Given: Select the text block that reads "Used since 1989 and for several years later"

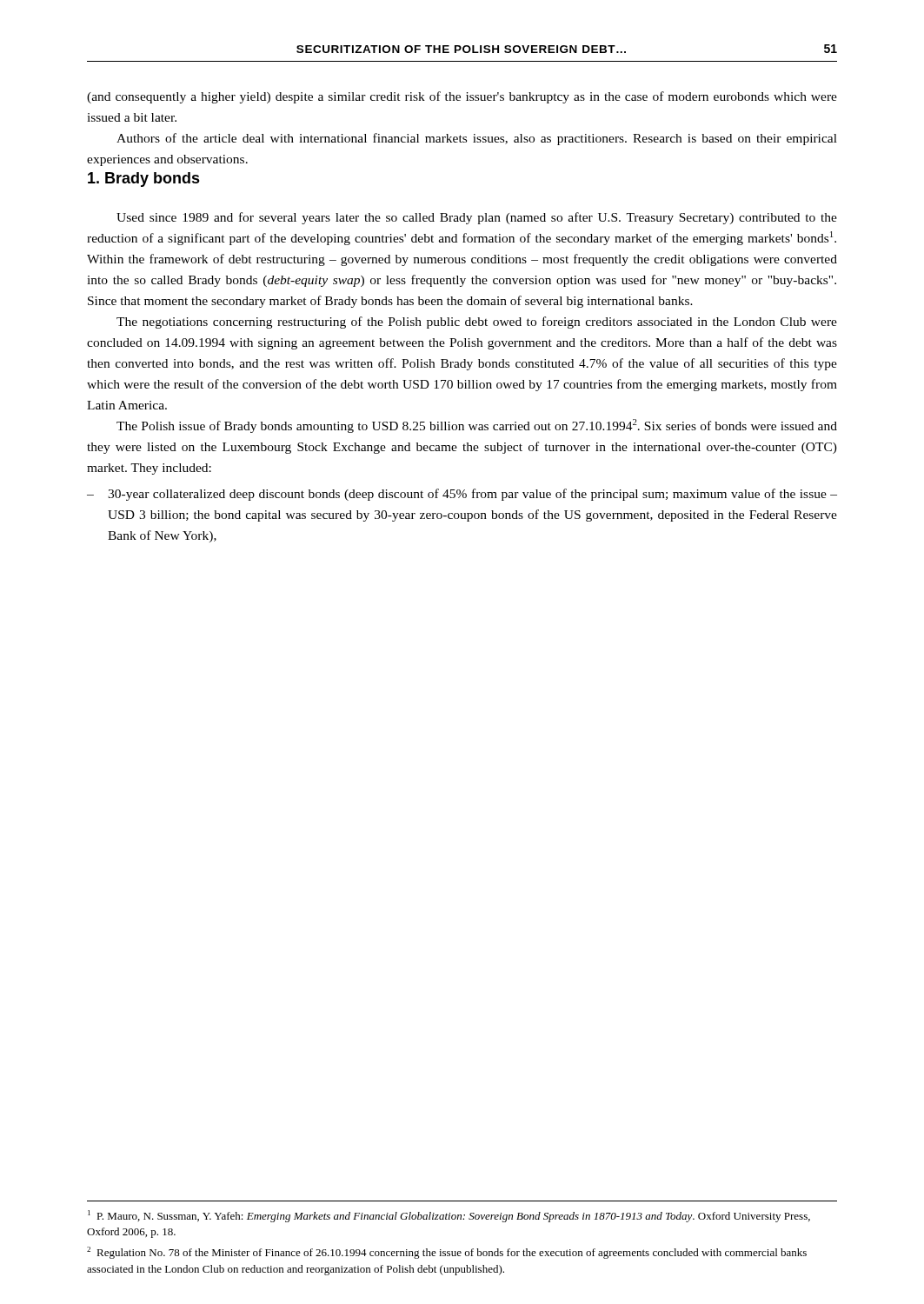Looking at the screenshot, I should pyautogui.click(x=462, y=259).
